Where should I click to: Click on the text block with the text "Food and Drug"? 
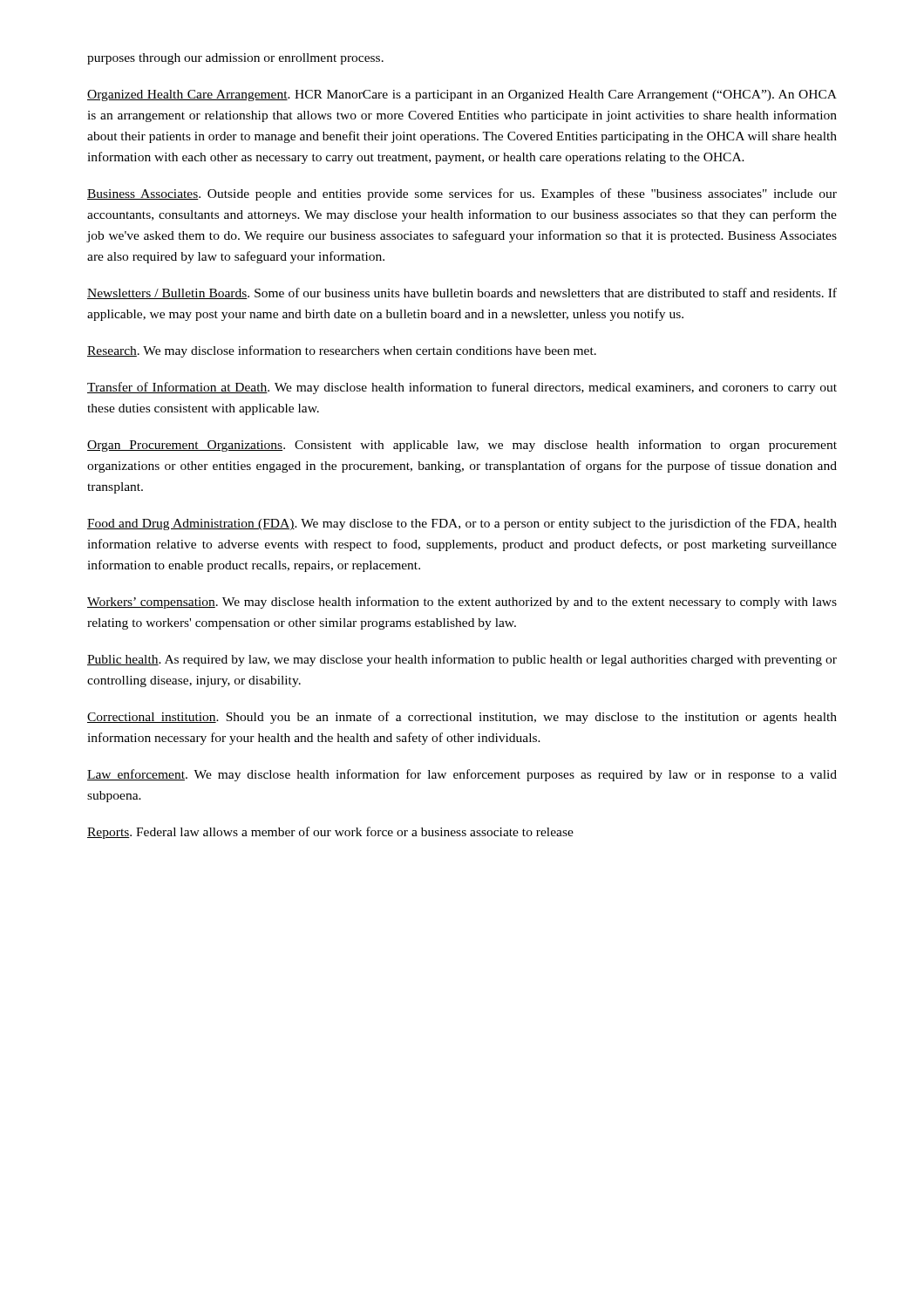coord(462,544)
